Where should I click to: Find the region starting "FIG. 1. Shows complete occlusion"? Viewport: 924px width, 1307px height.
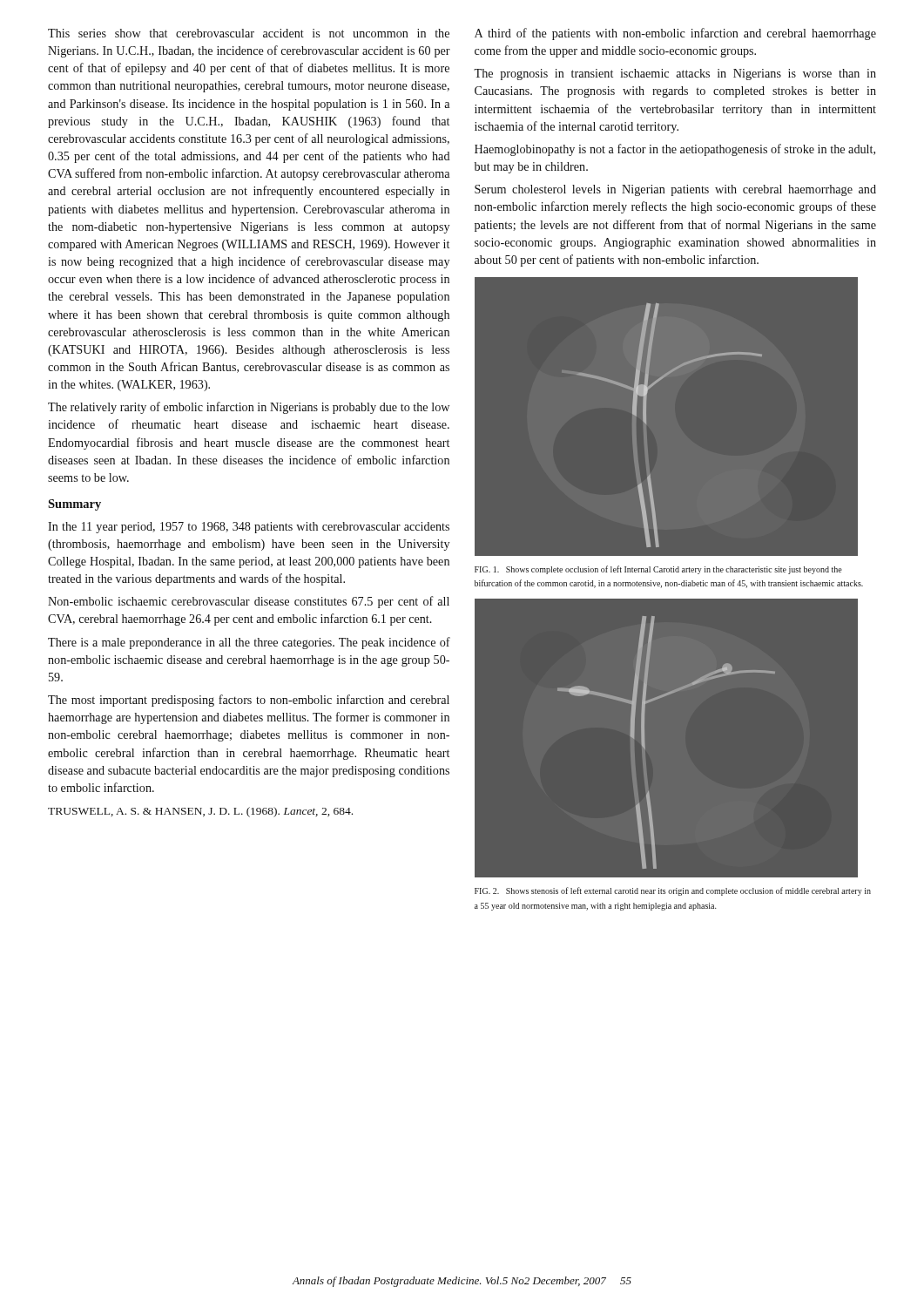675,576
